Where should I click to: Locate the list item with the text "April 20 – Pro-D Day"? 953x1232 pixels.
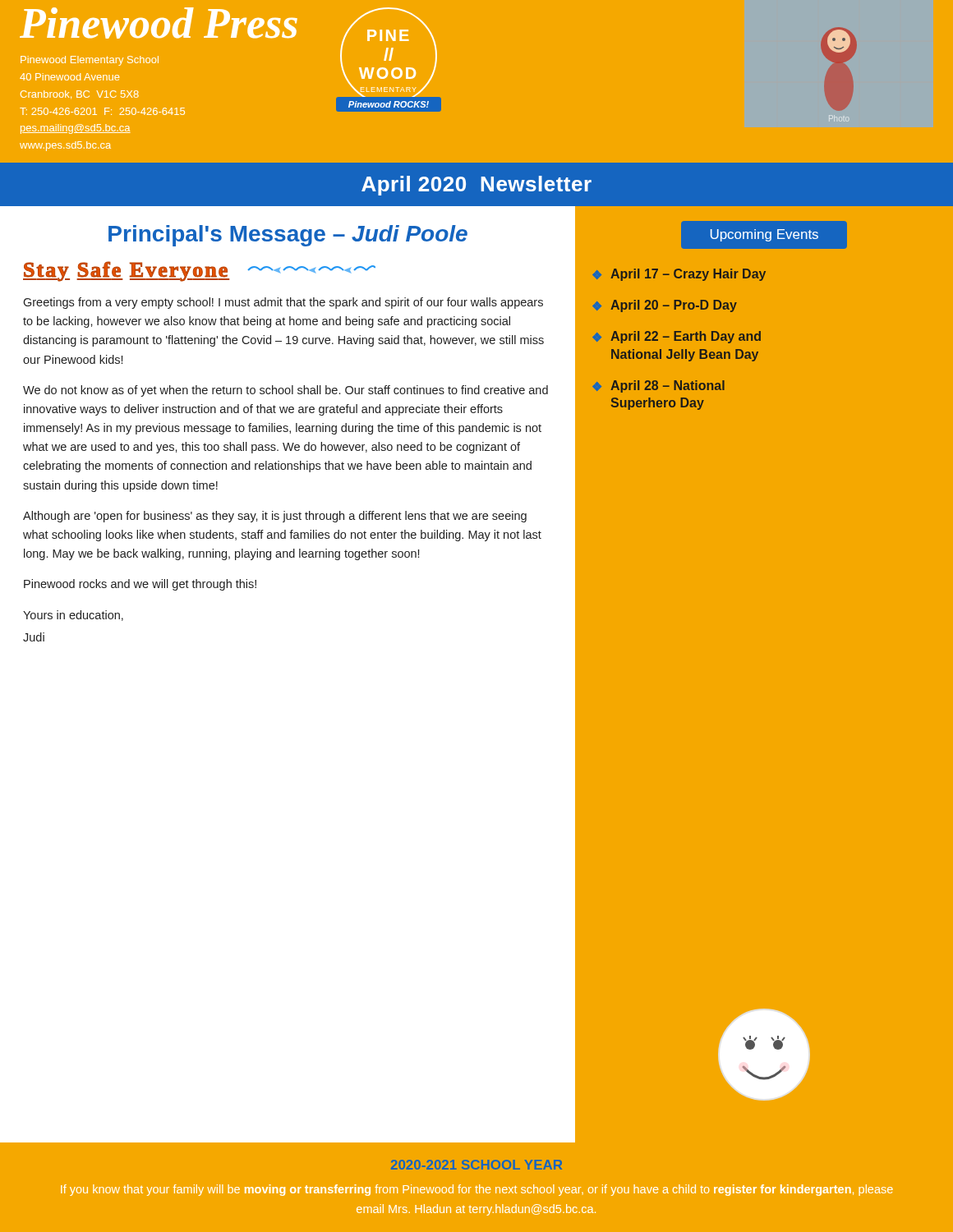674,306
